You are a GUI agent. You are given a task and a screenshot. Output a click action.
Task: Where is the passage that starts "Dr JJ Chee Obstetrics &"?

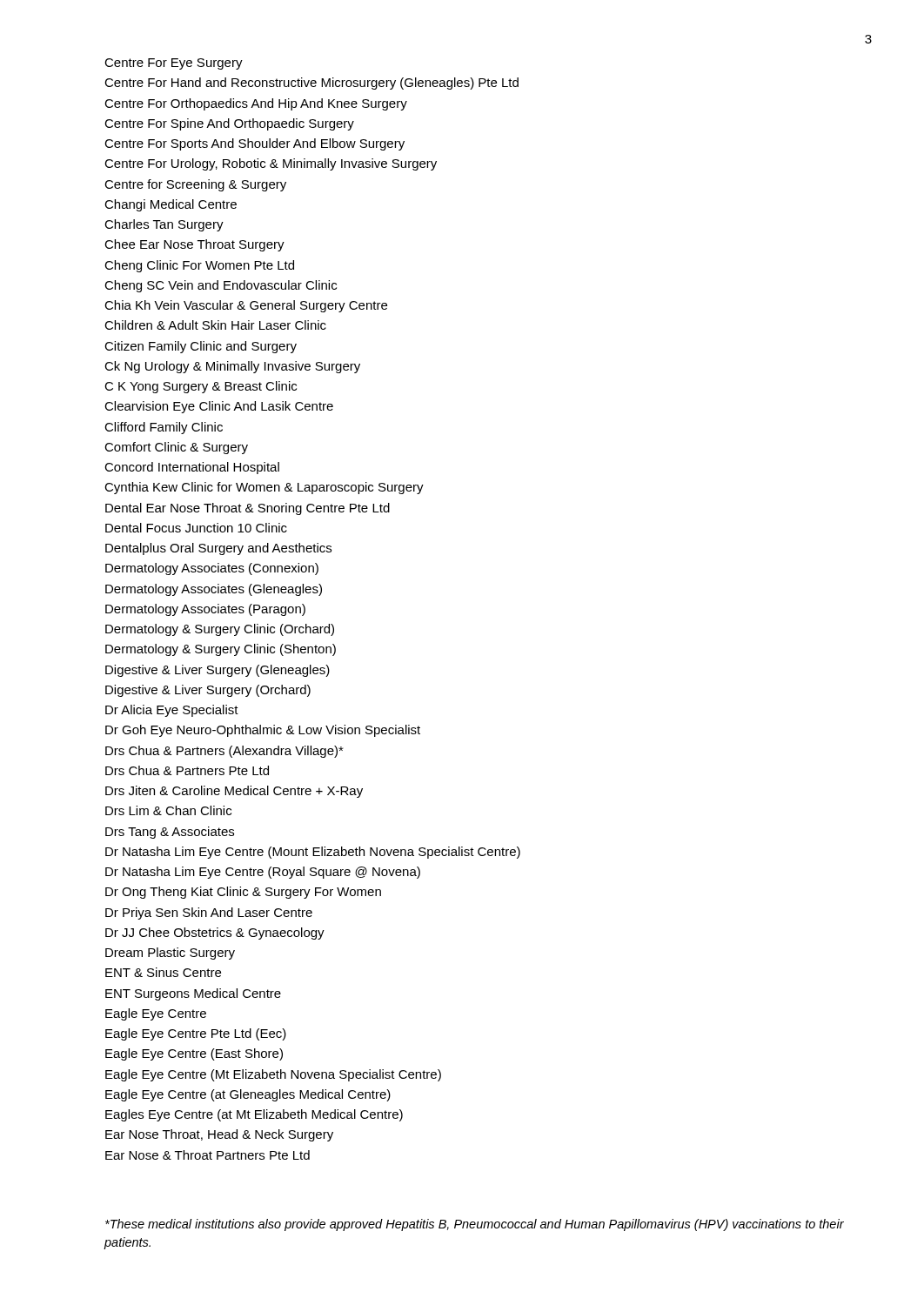click(214, 932)
